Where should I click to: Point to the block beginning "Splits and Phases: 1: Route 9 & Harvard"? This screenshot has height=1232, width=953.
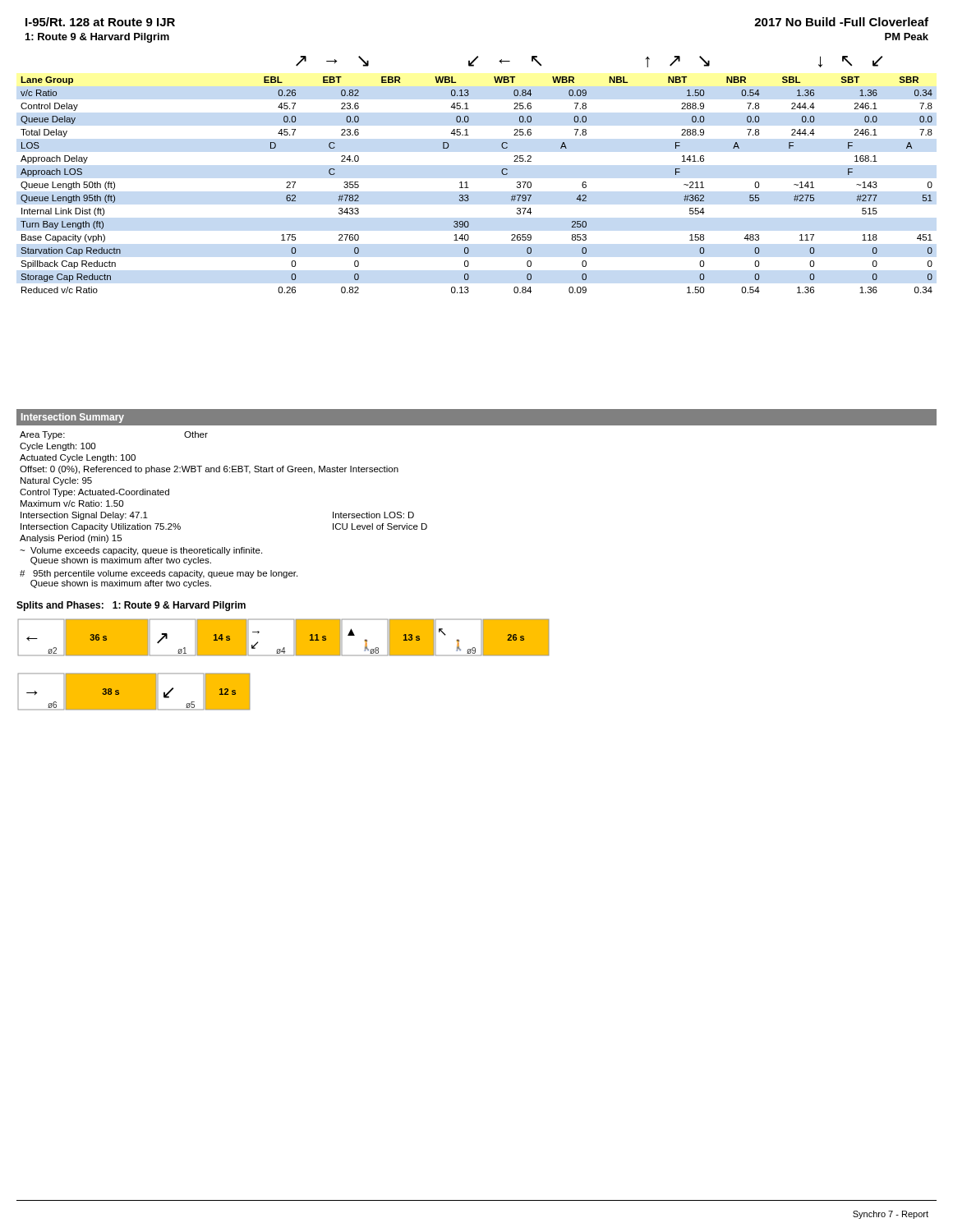131,605
